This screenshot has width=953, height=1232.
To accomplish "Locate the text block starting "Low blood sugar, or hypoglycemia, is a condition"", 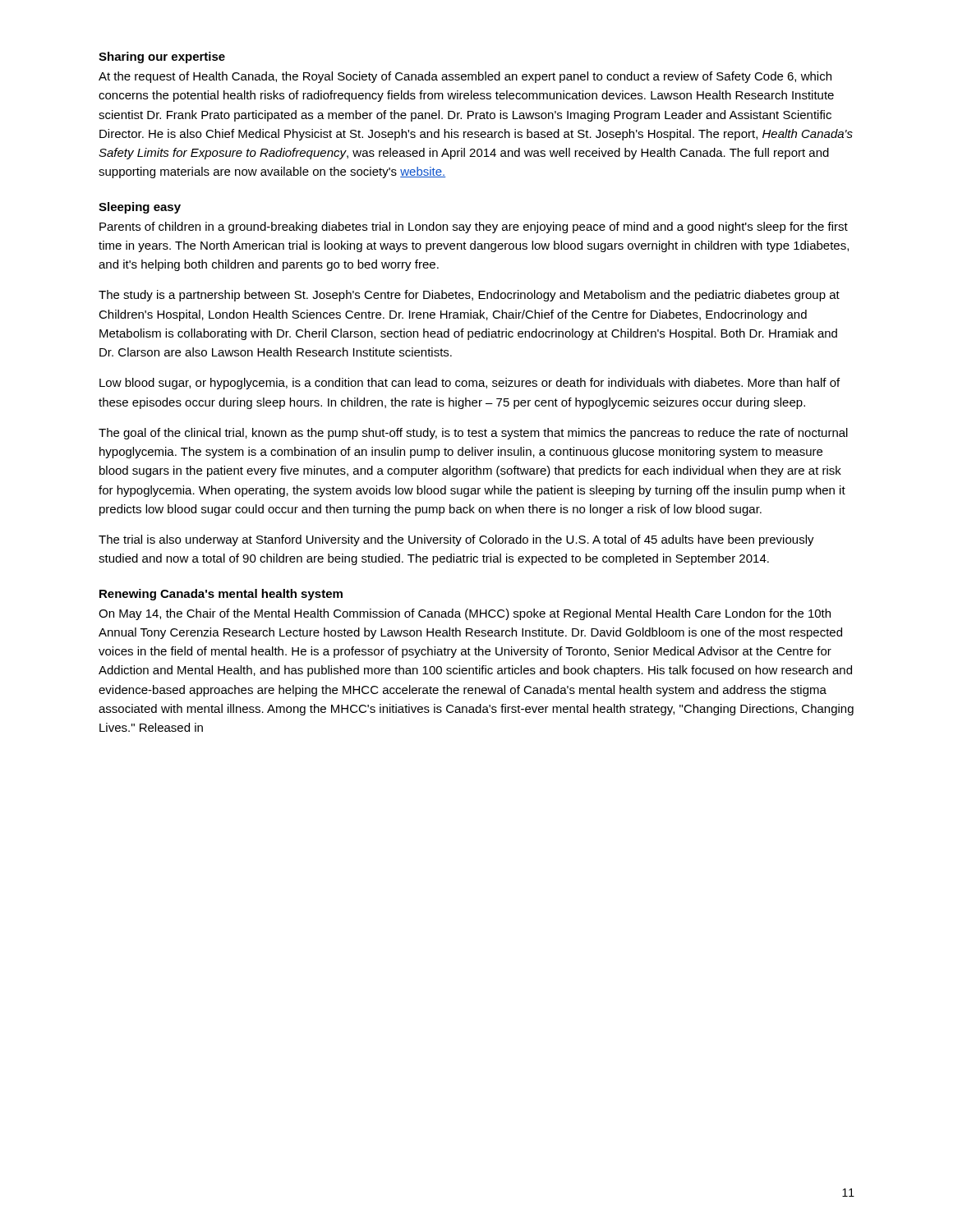I will point(469,392).
